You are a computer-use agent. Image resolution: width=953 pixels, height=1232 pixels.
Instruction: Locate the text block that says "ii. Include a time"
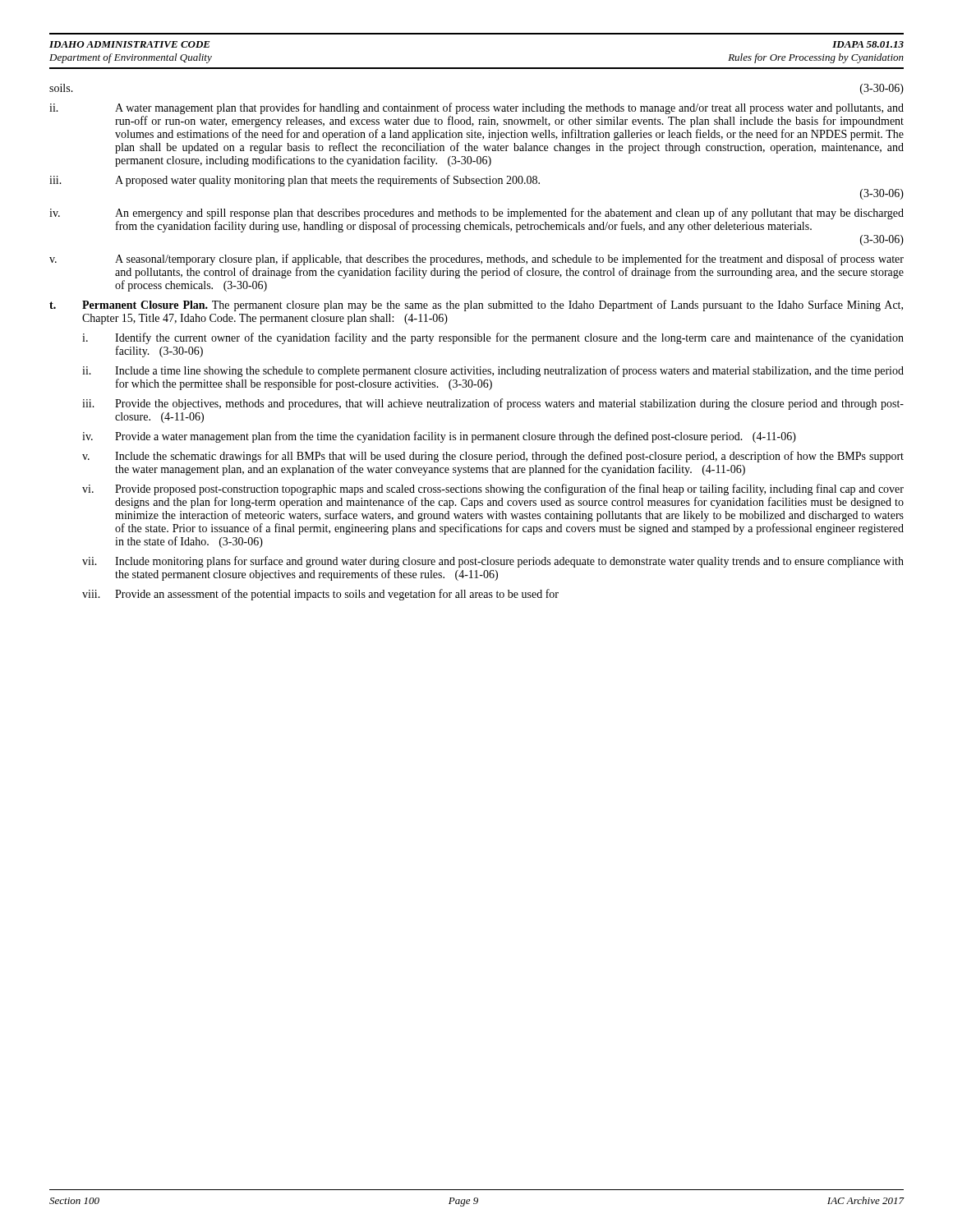(x=493, y=378)
